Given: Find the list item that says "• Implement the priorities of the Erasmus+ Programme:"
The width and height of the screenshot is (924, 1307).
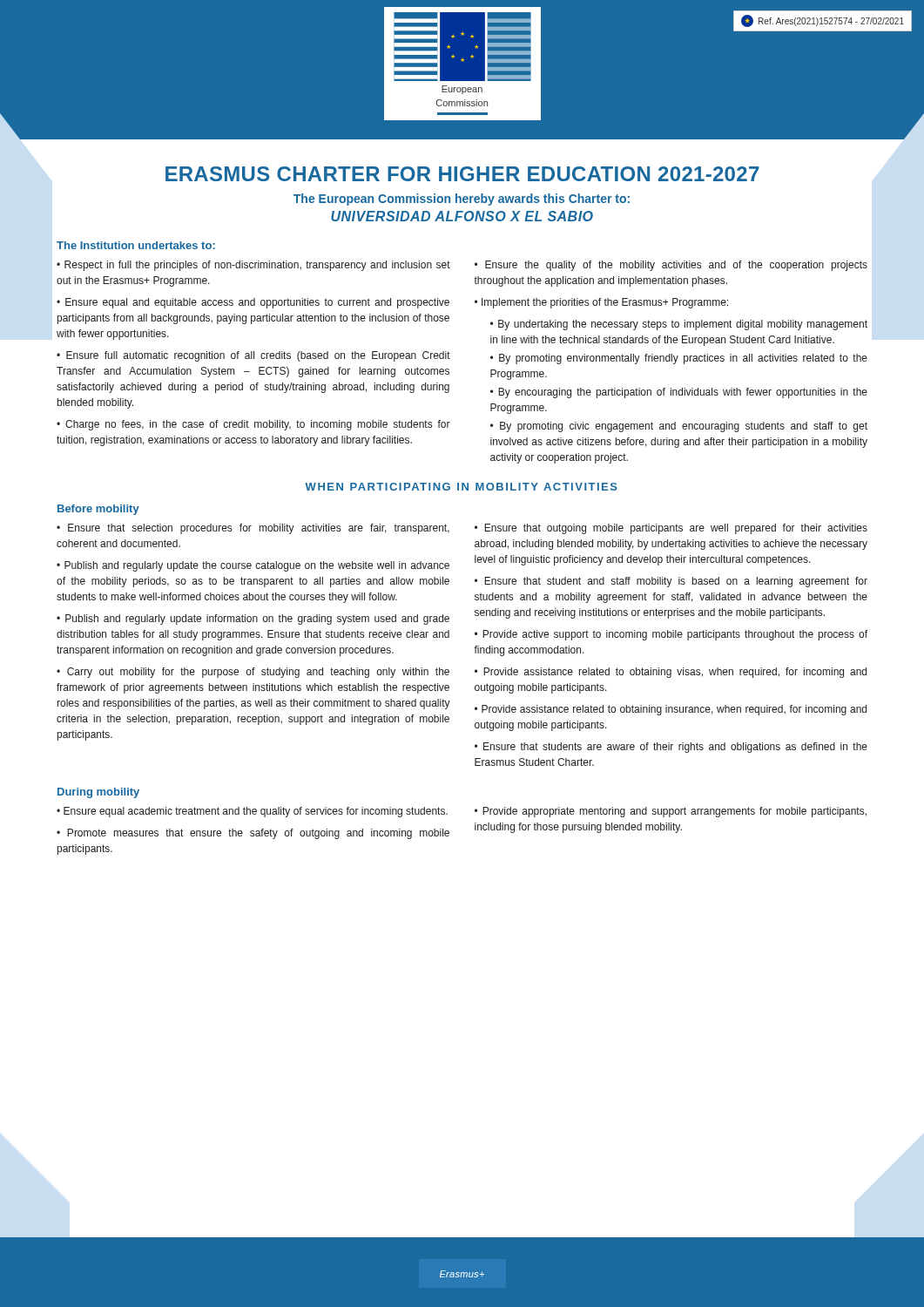Looking at the screenshot, I should 602,302.
